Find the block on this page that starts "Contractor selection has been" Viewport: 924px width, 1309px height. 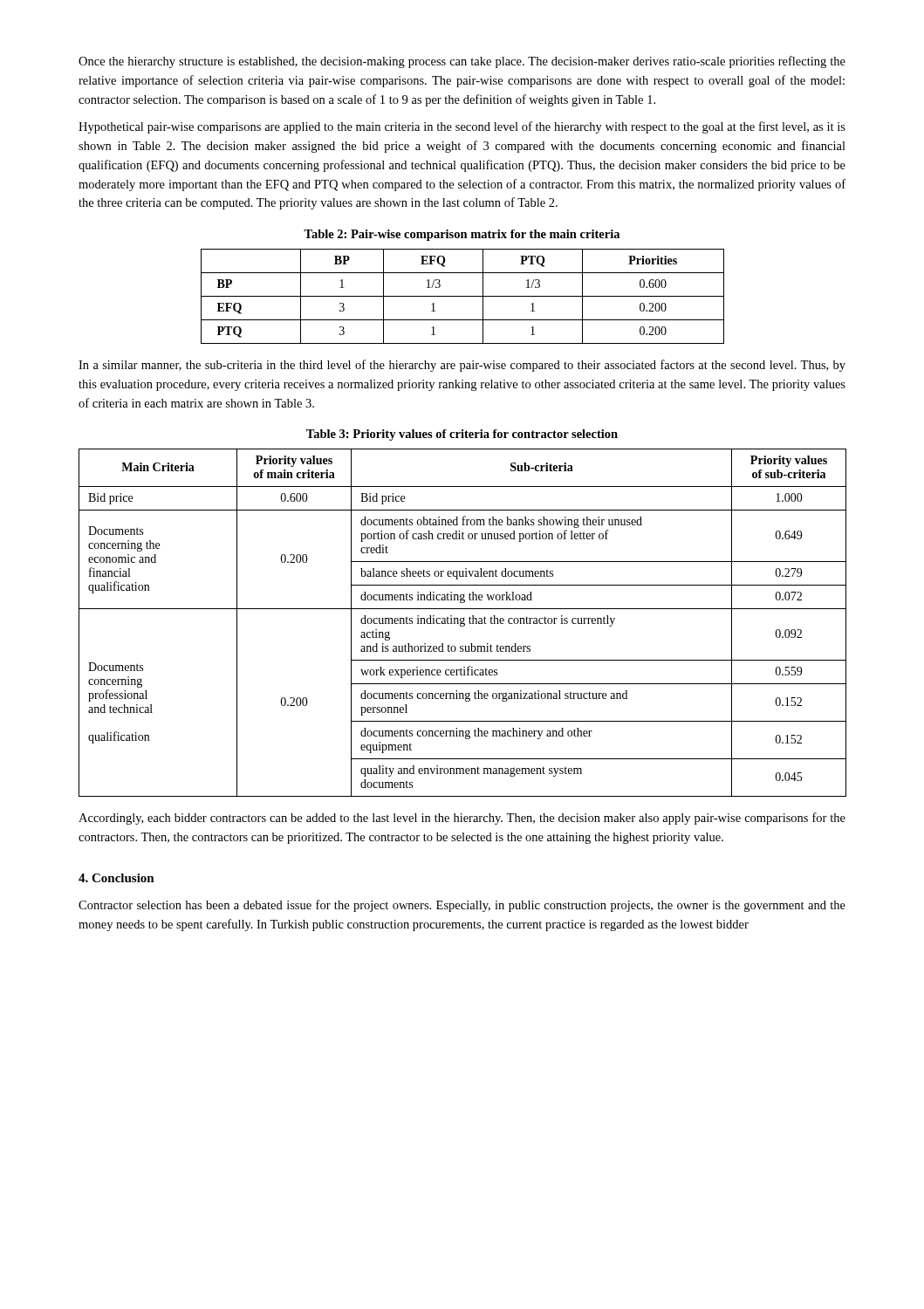point(462,915)
